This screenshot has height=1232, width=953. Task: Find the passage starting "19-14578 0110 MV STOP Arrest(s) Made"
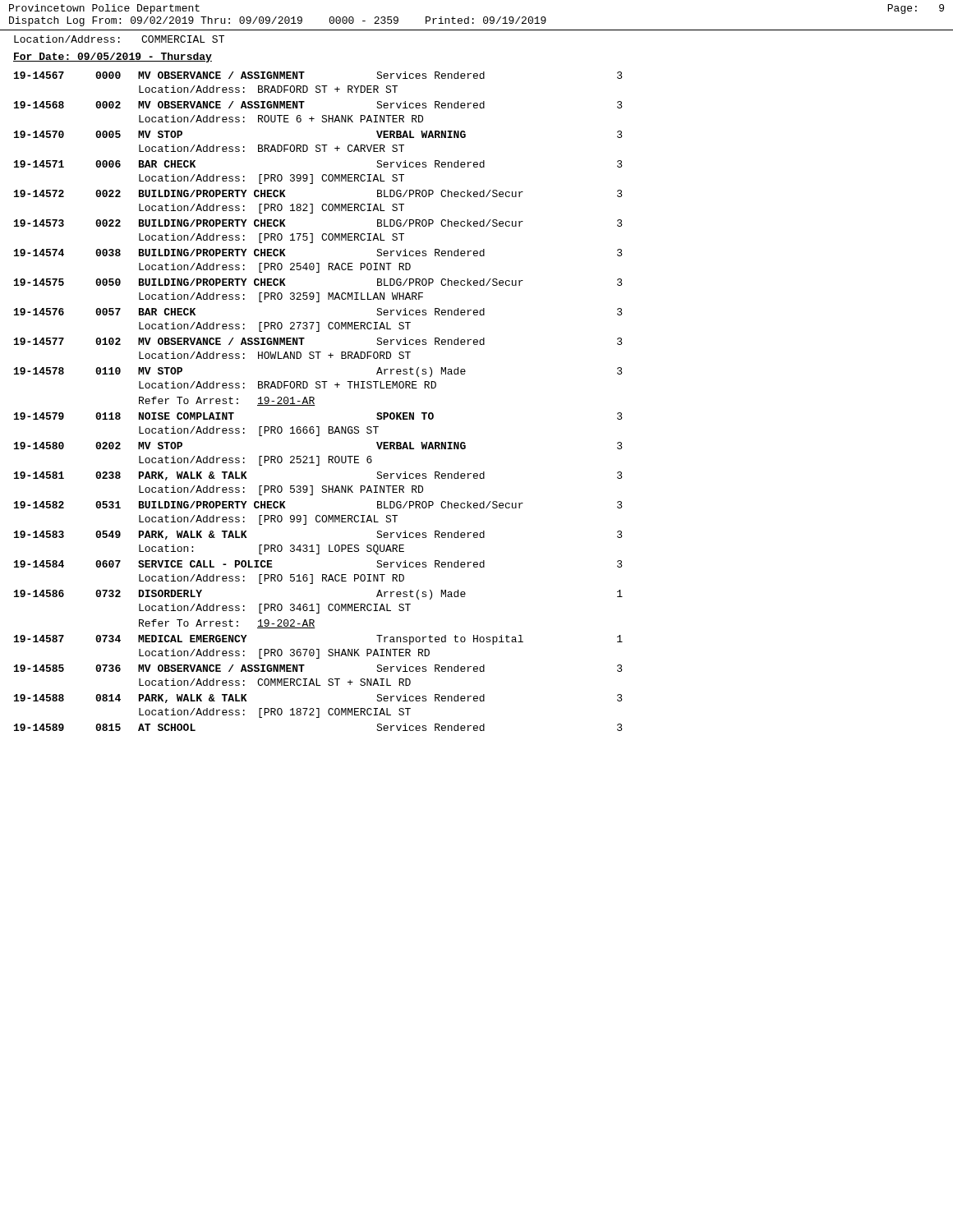(318, 386)
